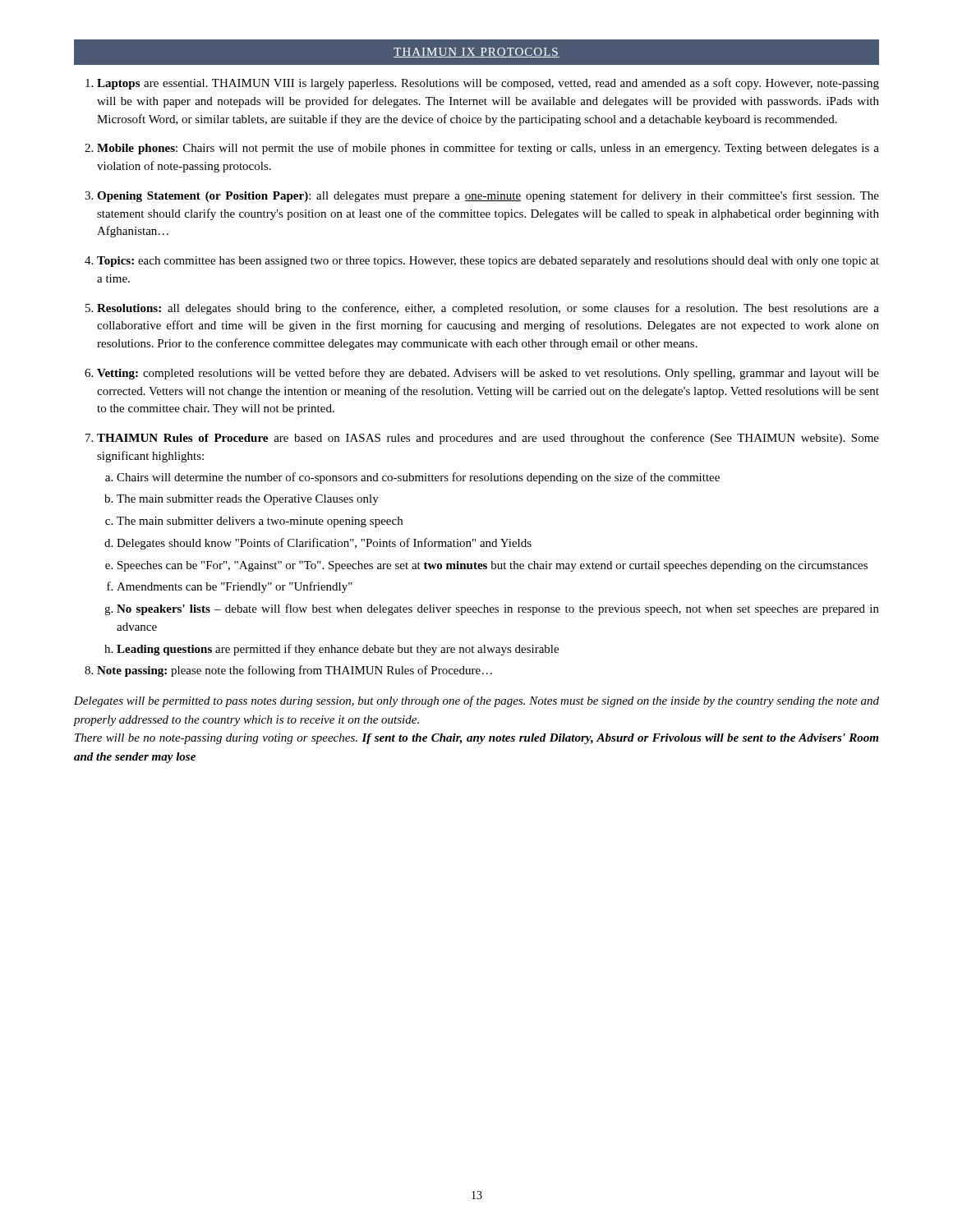Where is the passage that starts "Note passing: please note the following from THAIMUN"?

pos(295,670)
